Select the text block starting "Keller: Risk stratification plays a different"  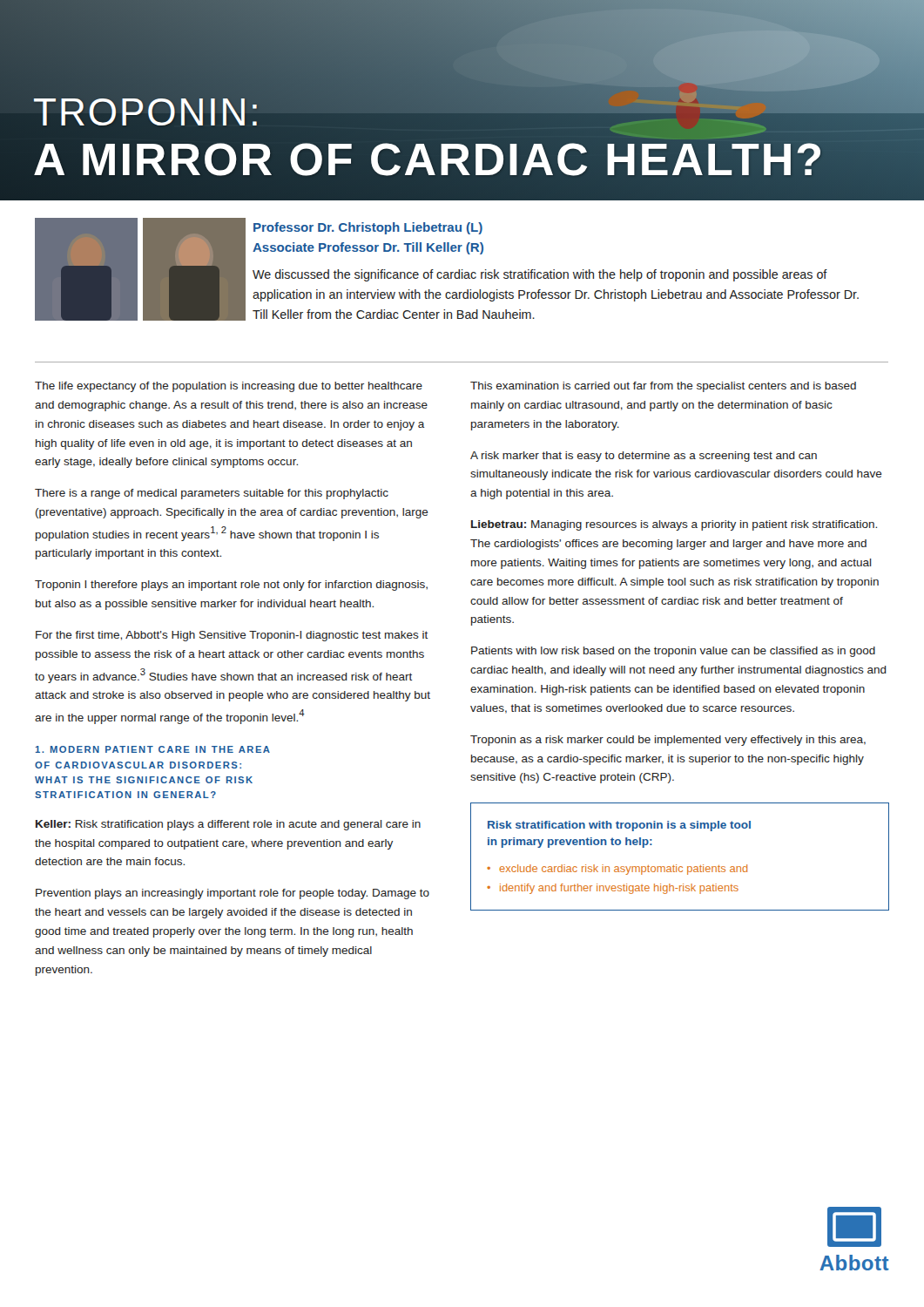(228, 843)
